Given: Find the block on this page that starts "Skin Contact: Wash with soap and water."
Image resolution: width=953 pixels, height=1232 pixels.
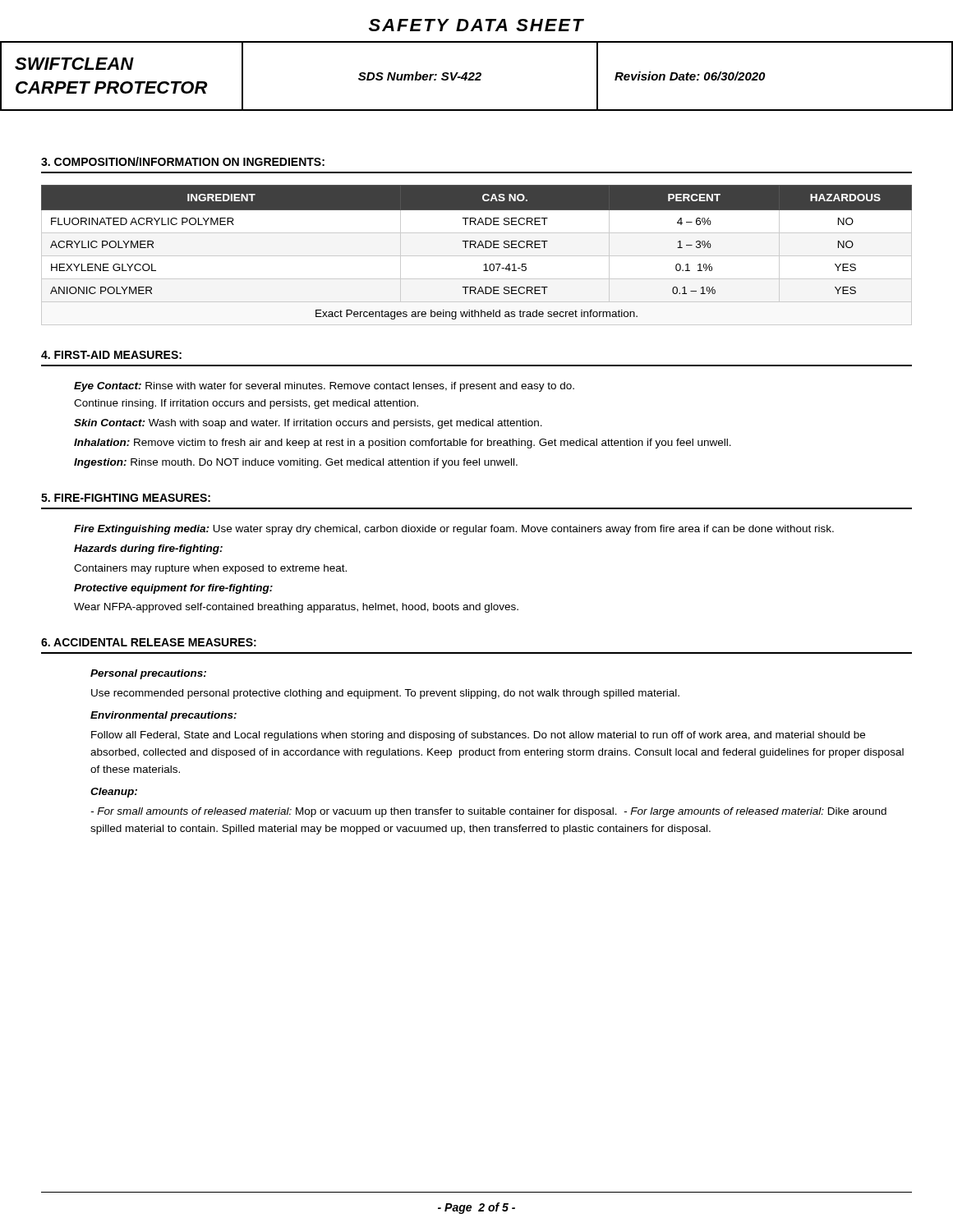Looking at the screenshot, I should [x=493, y=423].
